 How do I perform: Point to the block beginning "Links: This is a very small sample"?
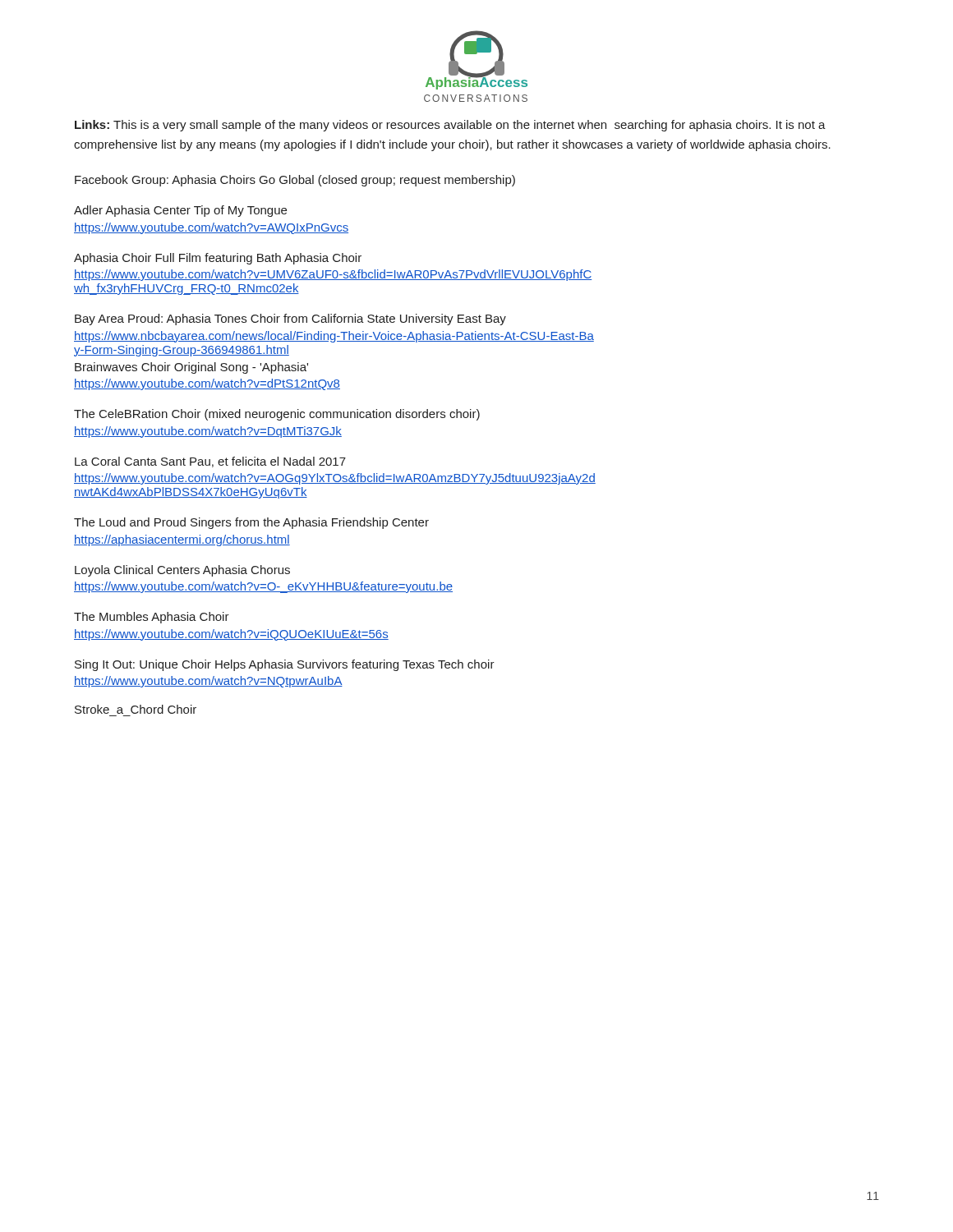(453, 134)
